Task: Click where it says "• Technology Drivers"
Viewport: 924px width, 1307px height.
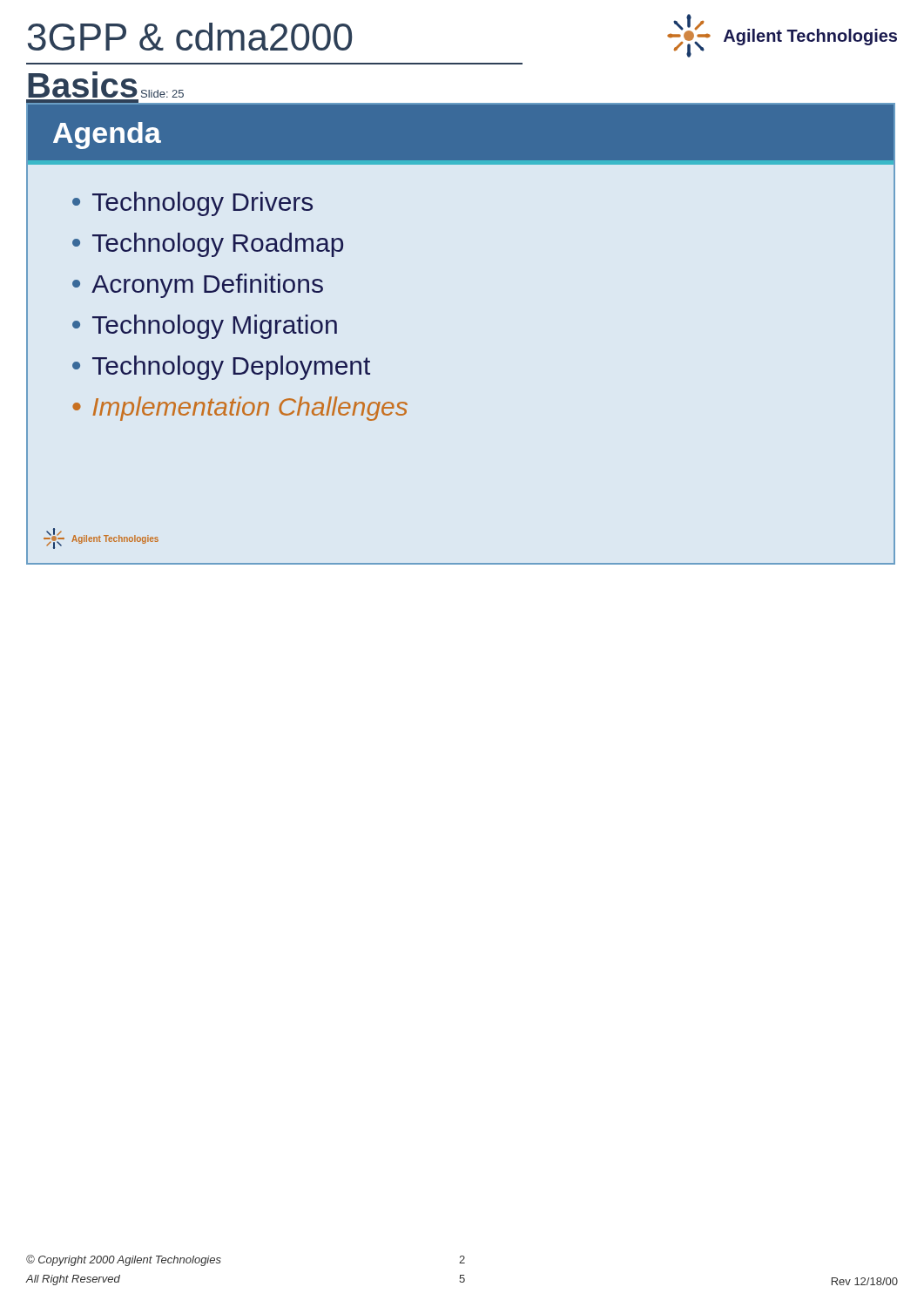Action: pyautogui.click(x=193, y=202)
